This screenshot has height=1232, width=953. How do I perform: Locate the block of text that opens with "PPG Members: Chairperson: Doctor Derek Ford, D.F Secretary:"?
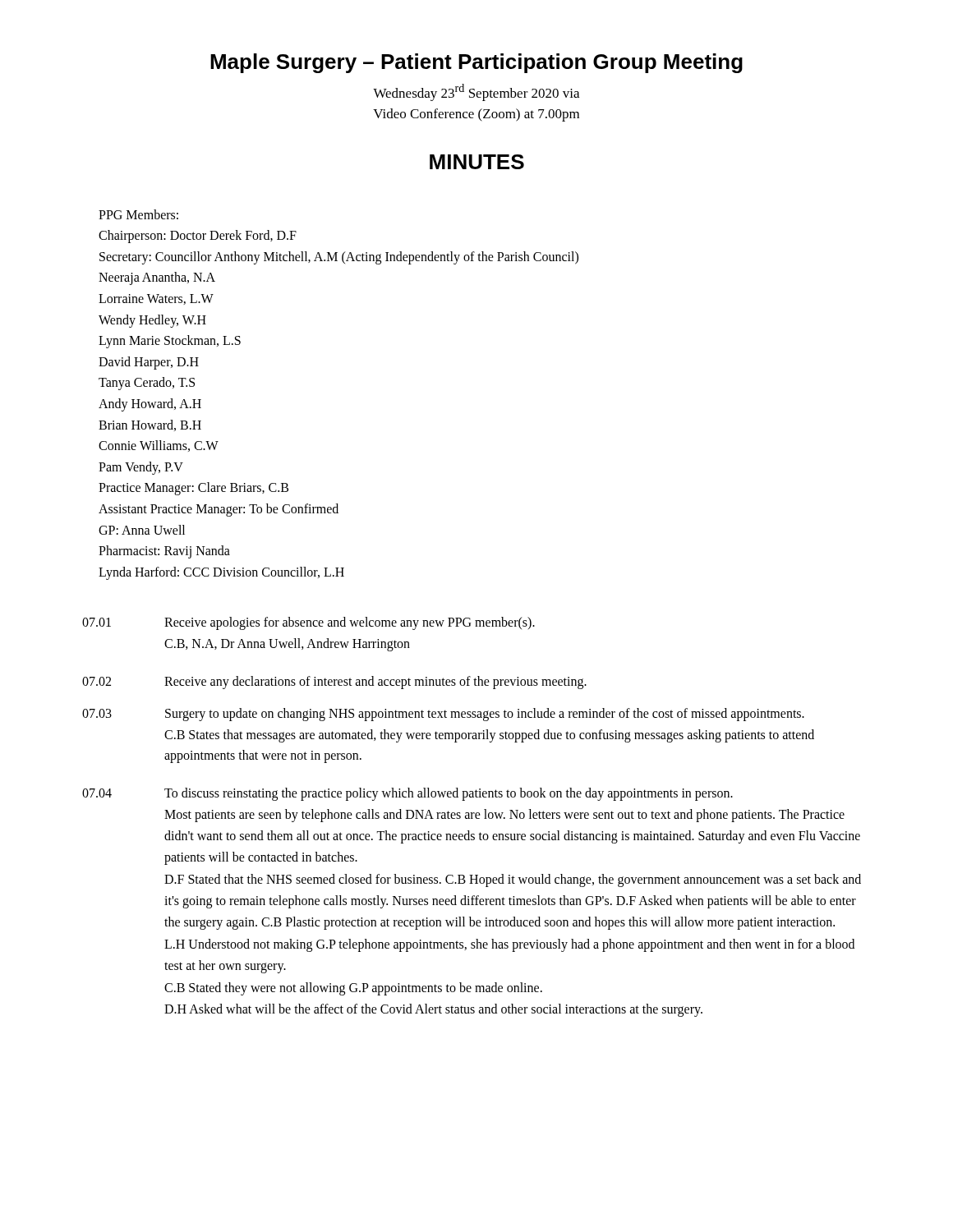(138, 214)
